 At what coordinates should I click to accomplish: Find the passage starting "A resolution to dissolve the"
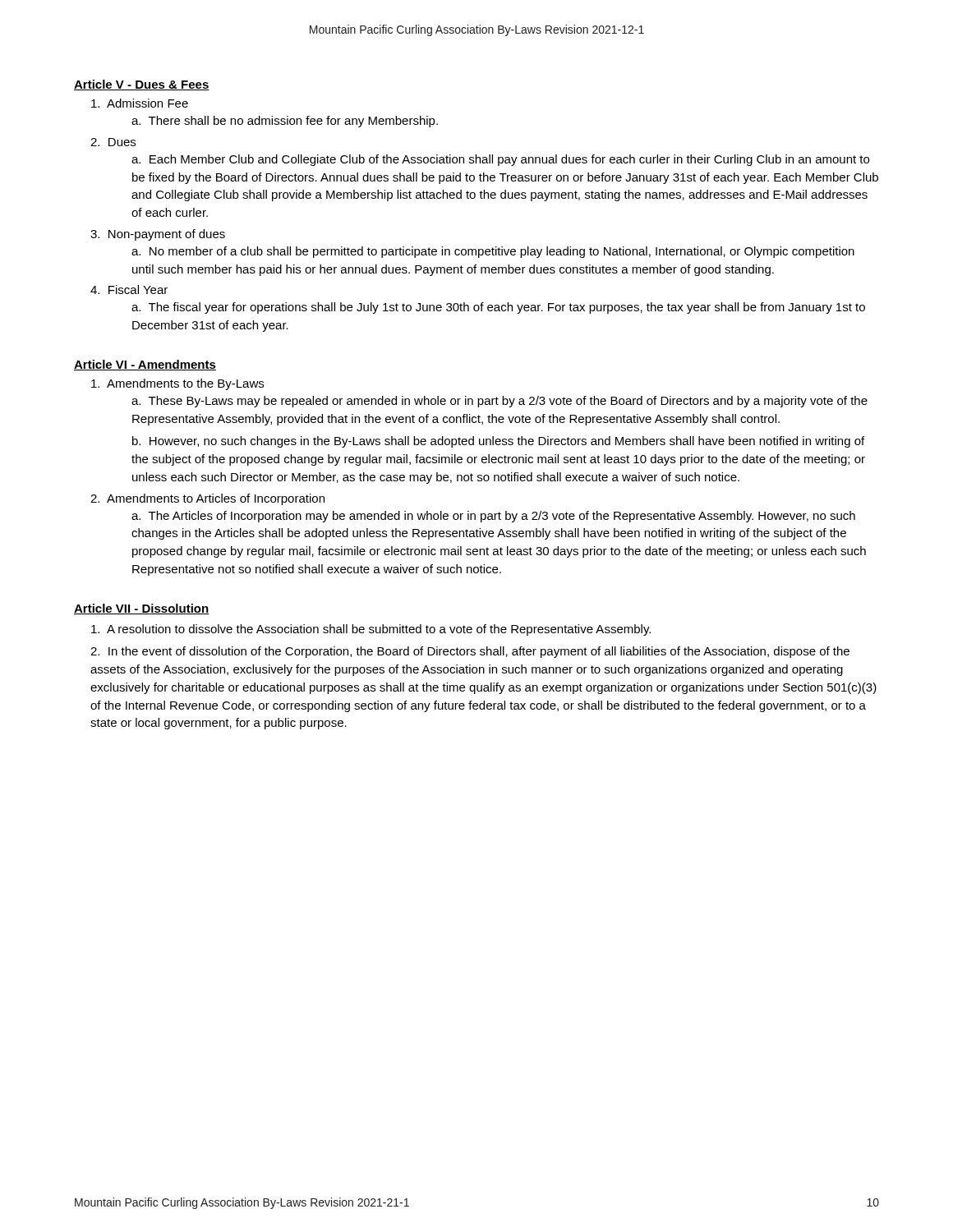371,628
